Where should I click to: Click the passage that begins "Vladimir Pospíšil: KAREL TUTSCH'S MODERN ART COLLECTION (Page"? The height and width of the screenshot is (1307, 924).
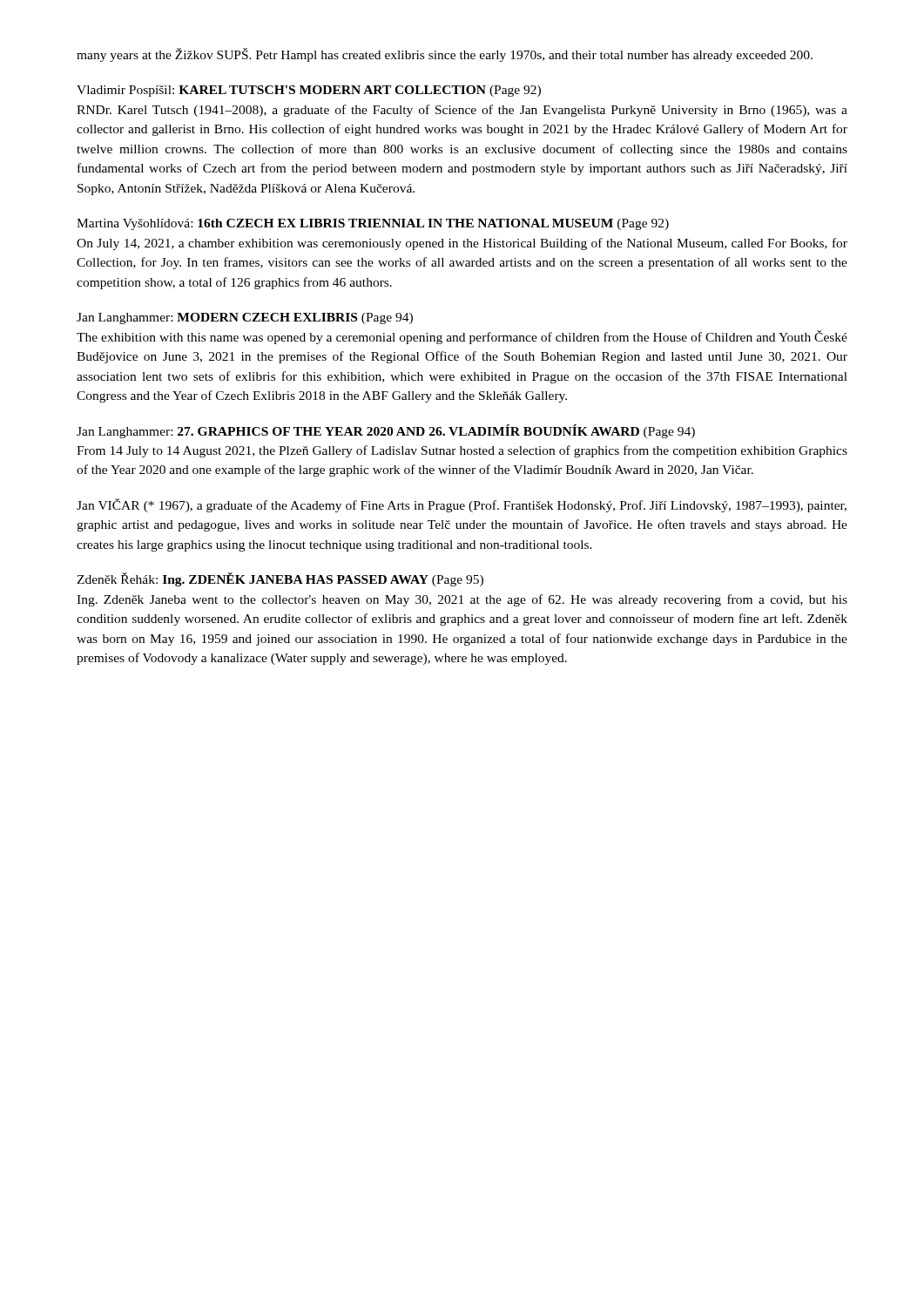click(x=462, y=139)
